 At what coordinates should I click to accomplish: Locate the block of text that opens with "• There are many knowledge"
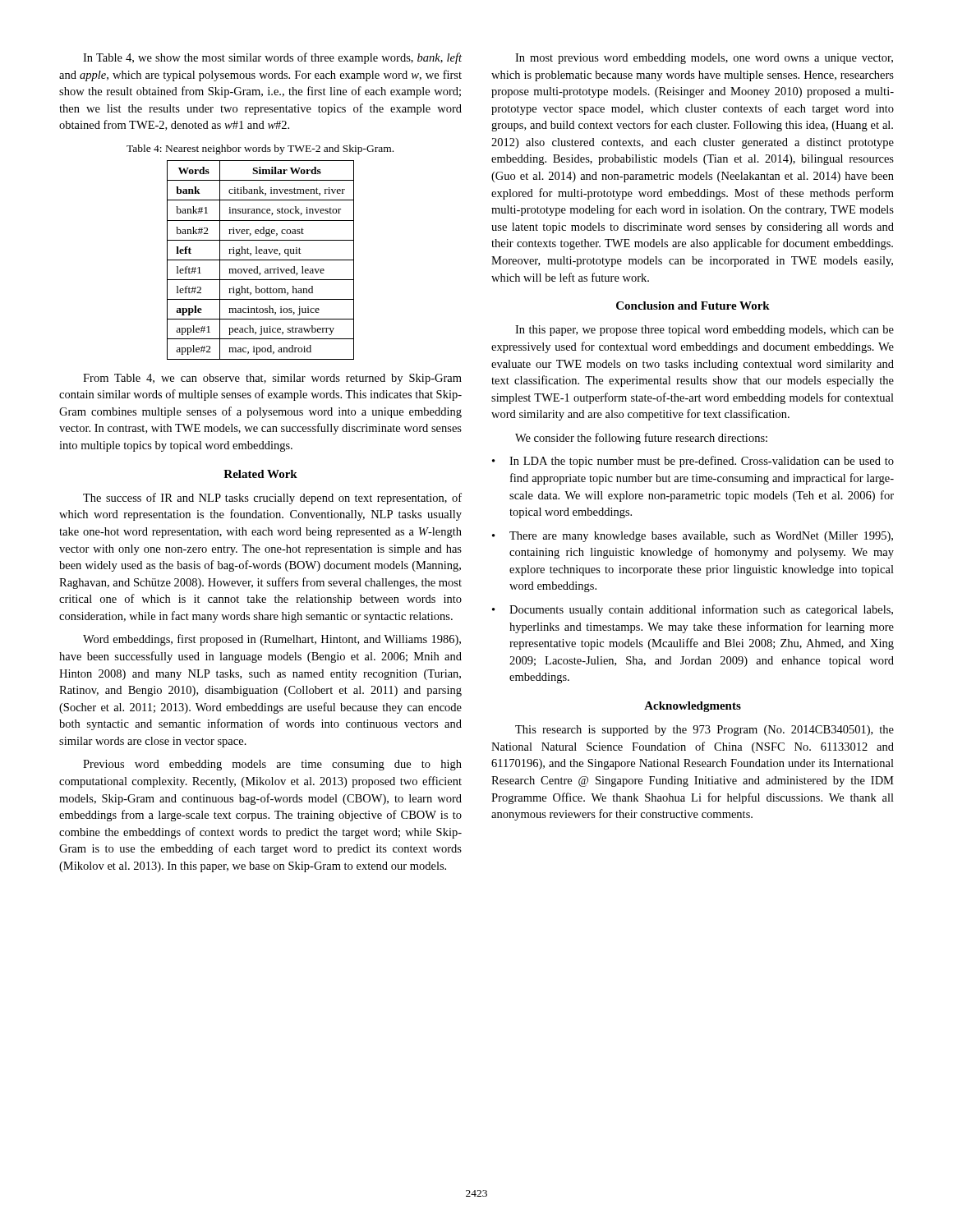pyautogui.click(x=693, y=561)
